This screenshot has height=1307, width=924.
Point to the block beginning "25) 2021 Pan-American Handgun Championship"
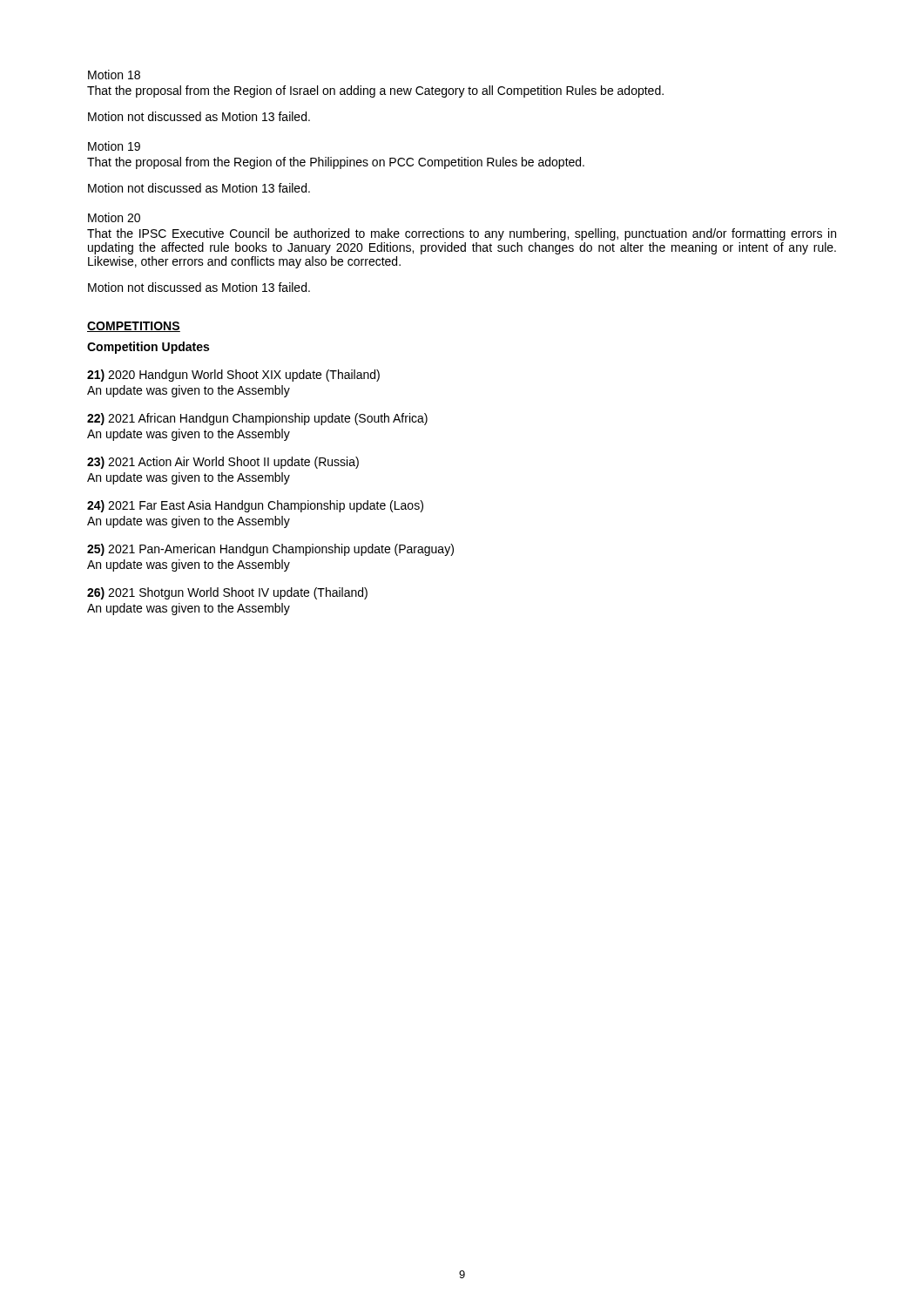tap(462, 557)
